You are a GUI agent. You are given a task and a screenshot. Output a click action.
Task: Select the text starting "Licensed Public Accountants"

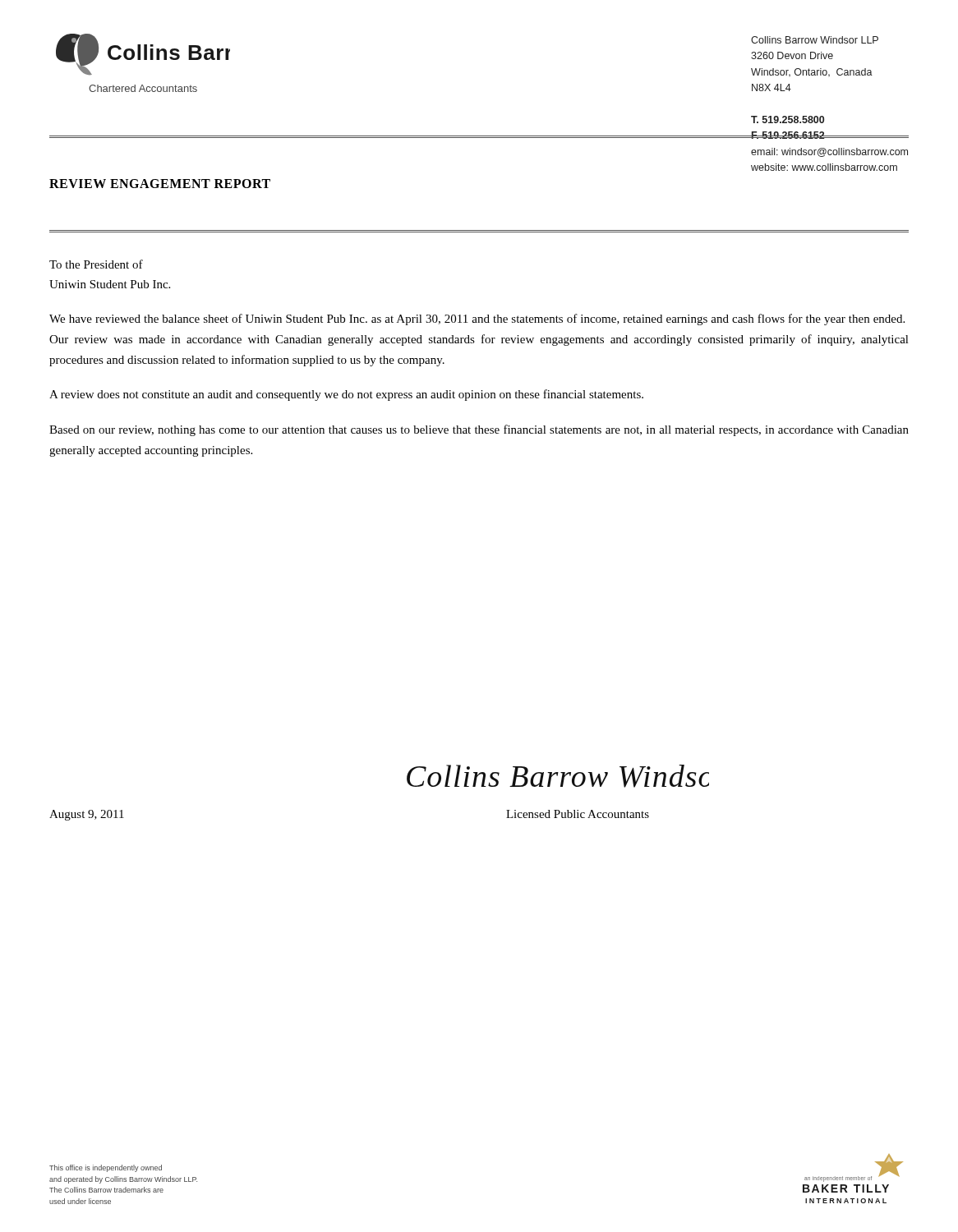point(578,814)
